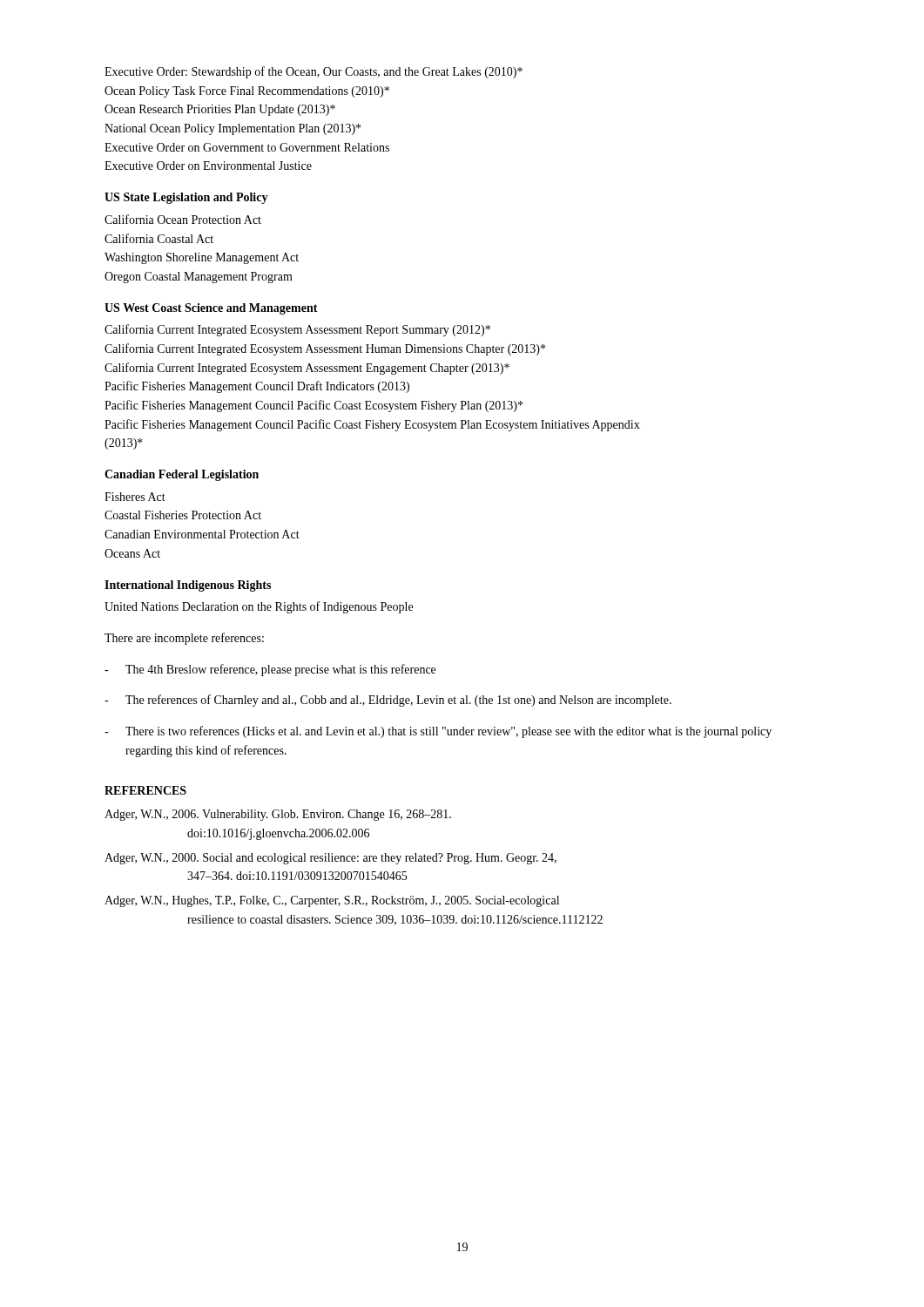
Task: Point to the block starting "Executive Order: Stewardship of the"
Action: pos(314,72)
